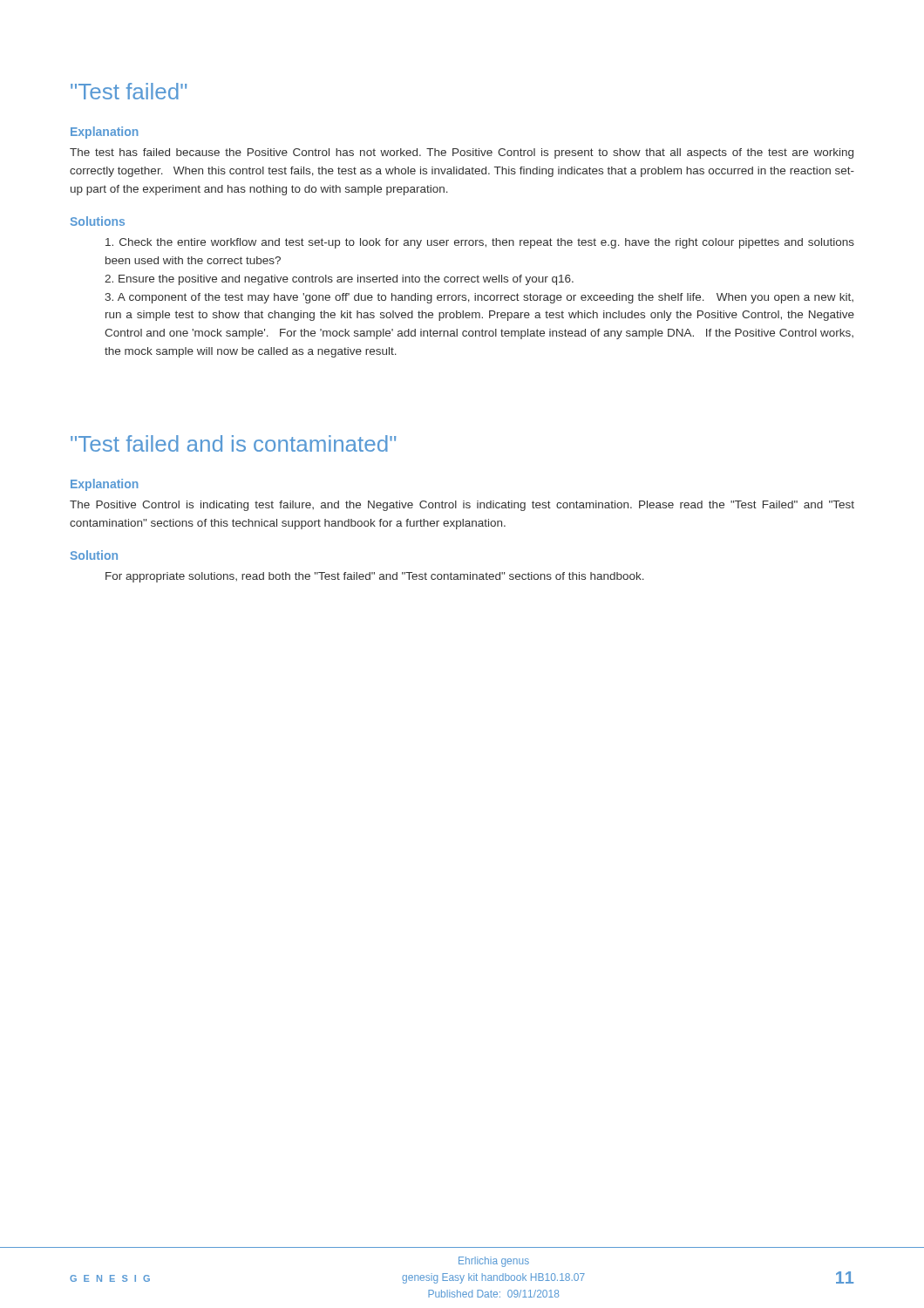This screenshot has height=1308, width=924.
Task: Locate the title with the text ""Test failed""
Action: coord(129,92)
